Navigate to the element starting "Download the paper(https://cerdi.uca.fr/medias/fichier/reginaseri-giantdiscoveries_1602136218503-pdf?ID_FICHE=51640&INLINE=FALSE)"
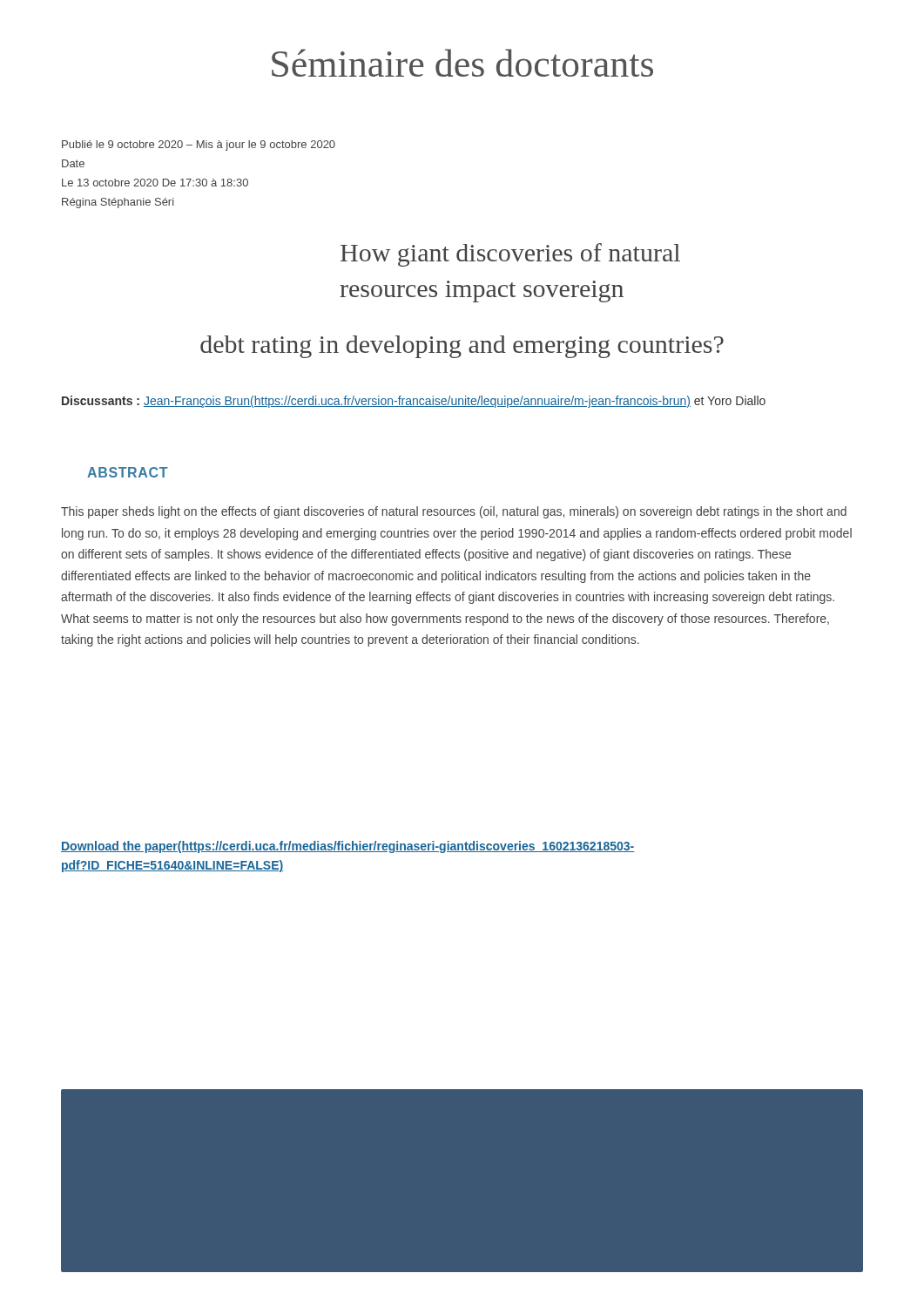 (x=348, y=856)
